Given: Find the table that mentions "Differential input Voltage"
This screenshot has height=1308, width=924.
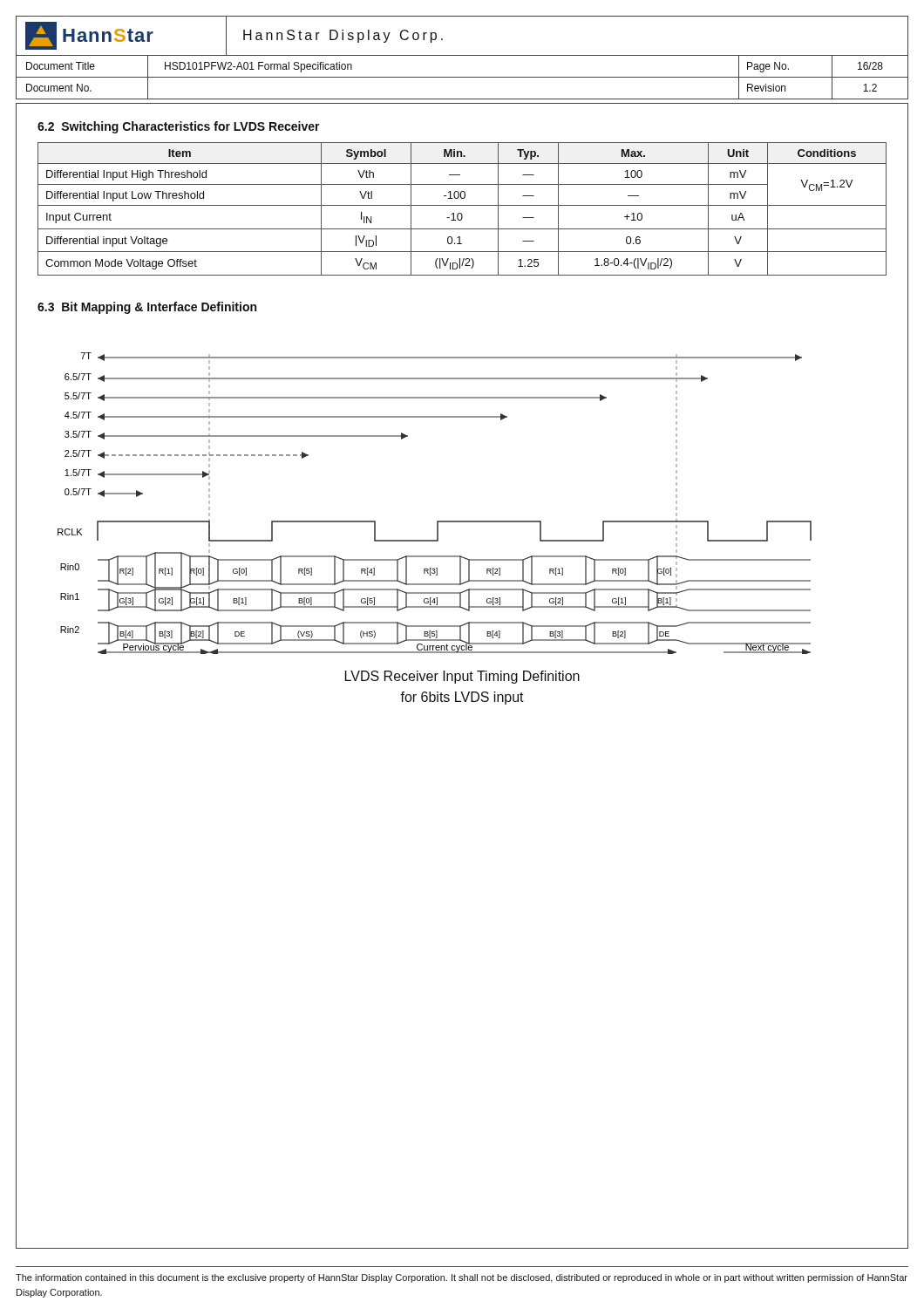Looking at the screenshot, I should point(462,209).
